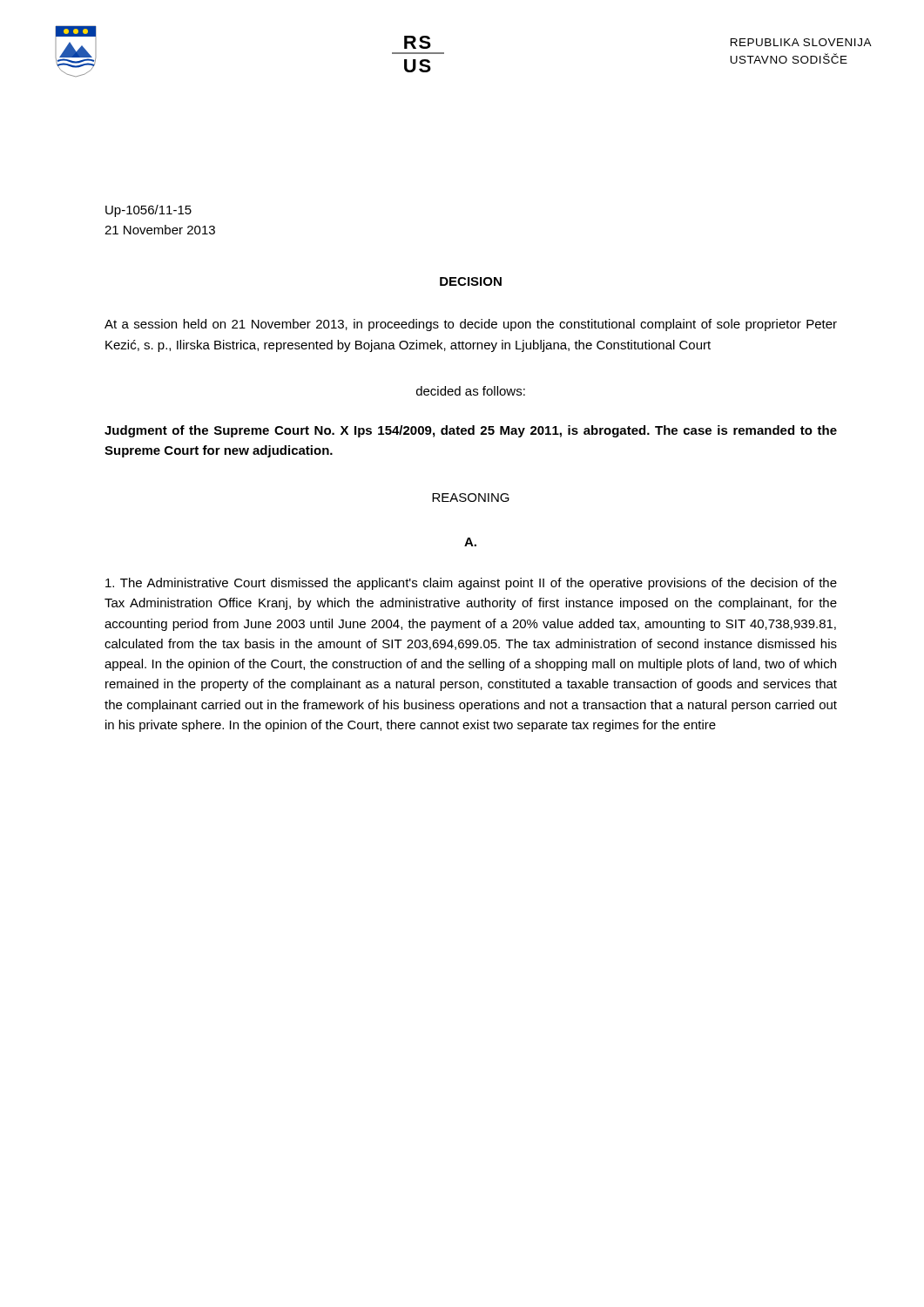The width and height of the screenshot is (924, 1307).
Task: Find the passage starting "At a session held"
Action: coord(471,334)
